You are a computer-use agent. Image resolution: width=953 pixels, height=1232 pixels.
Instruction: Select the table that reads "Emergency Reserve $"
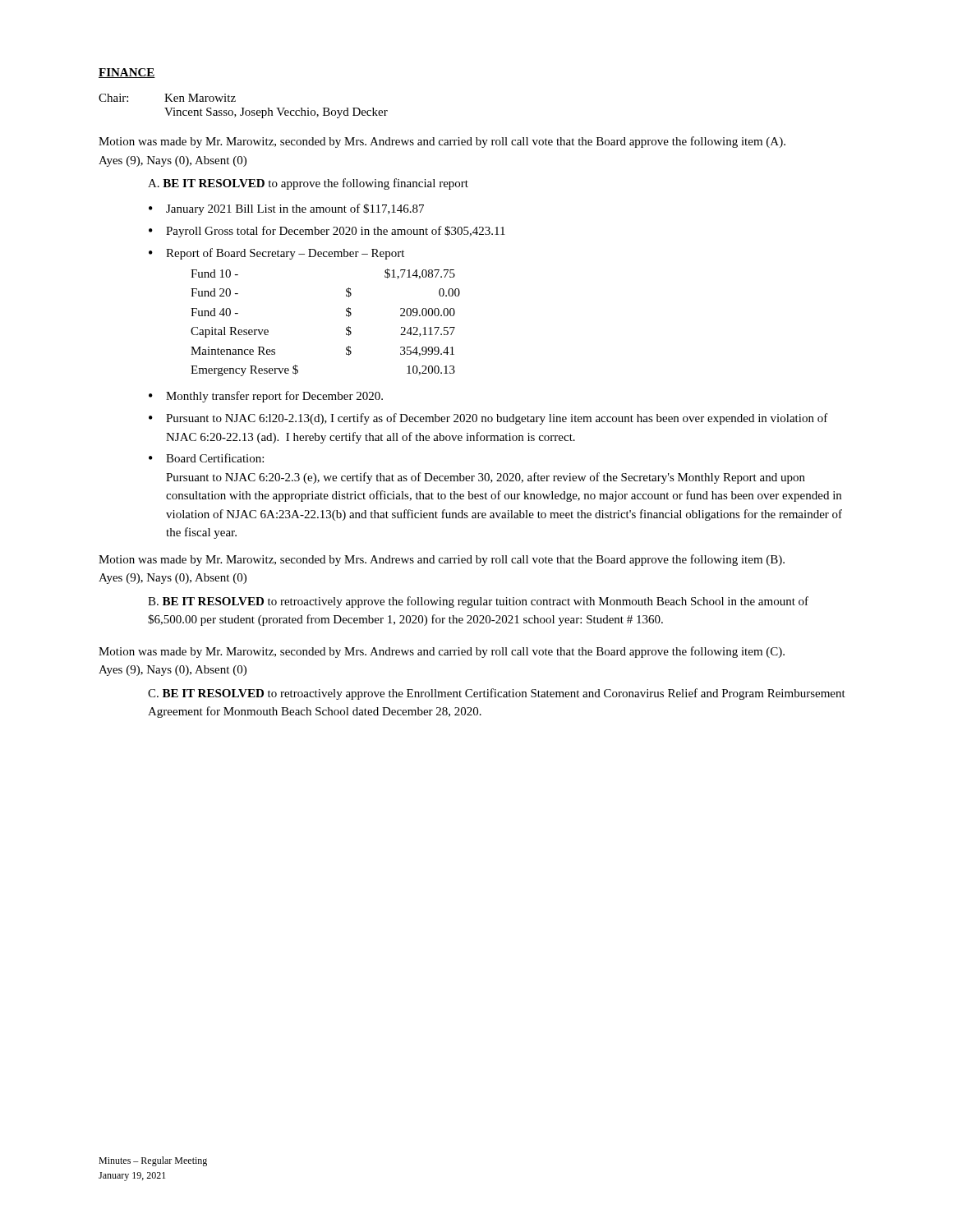click(x=510, y=322)
